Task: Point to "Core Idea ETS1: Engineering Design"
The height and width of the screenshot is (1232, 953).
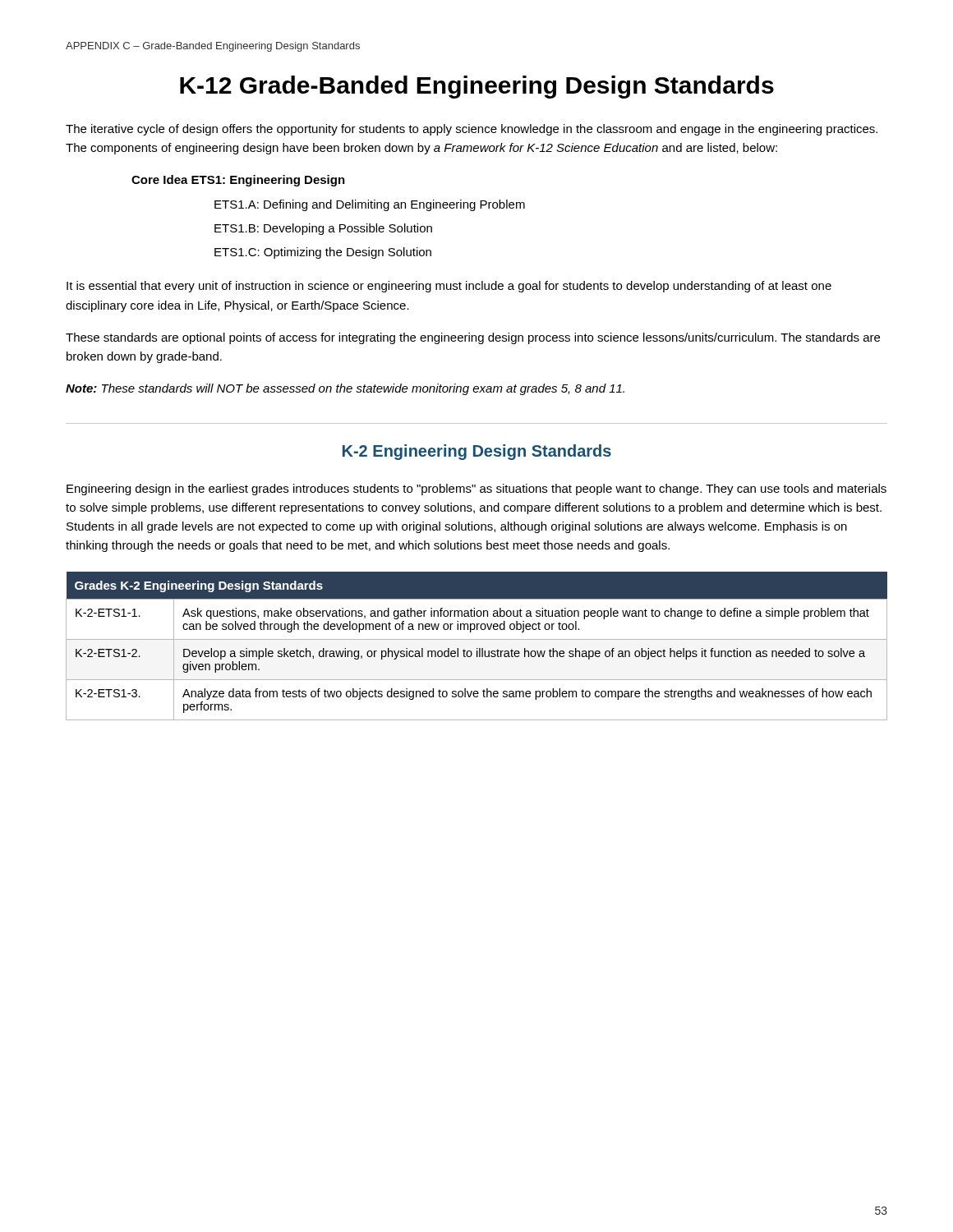Action: [238, 179]
